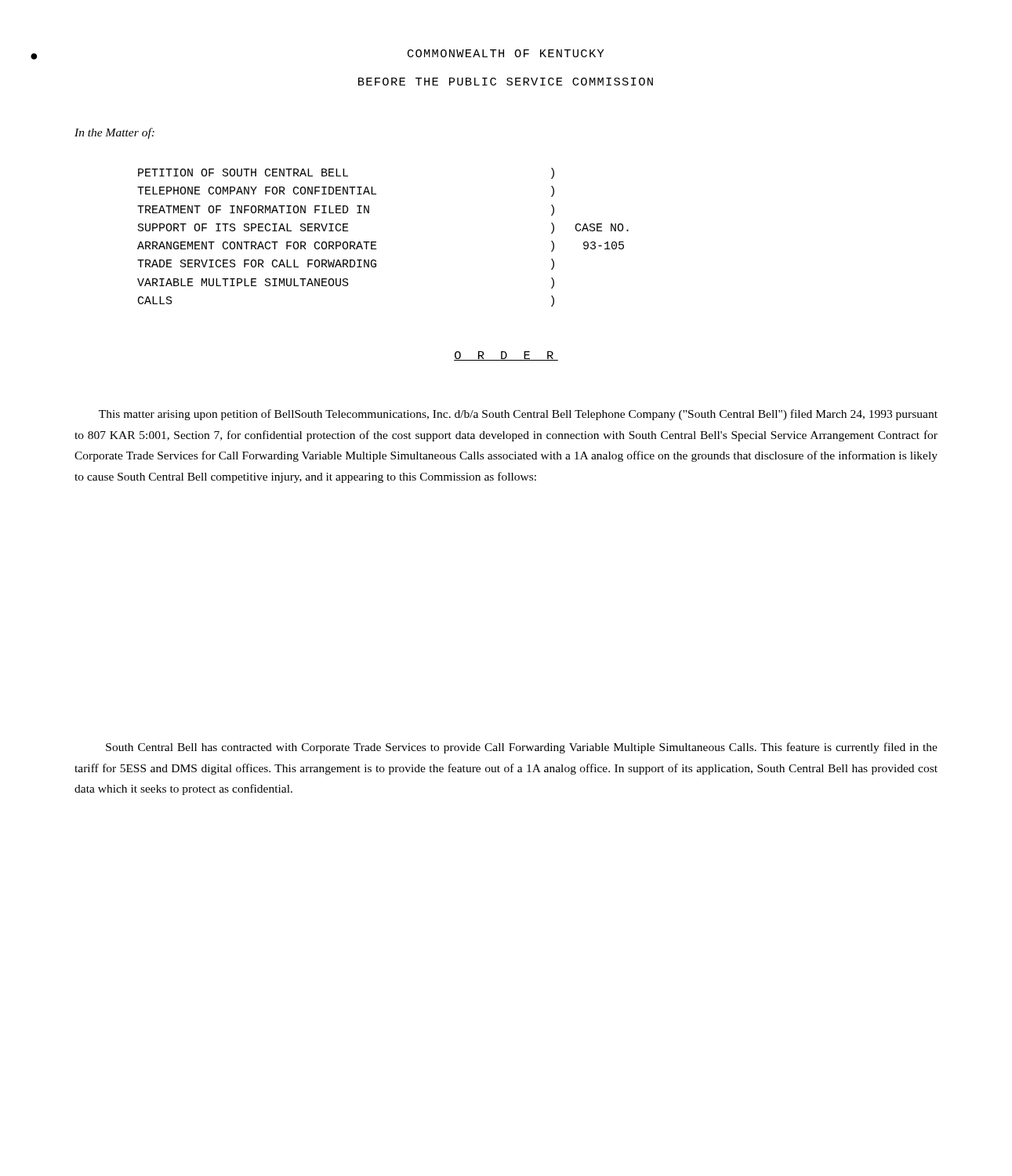Locate the text block starting "This matter arising"
Image resolution: width=1012 pixels, height=1176 pixels.
click(x=506, y=445)
